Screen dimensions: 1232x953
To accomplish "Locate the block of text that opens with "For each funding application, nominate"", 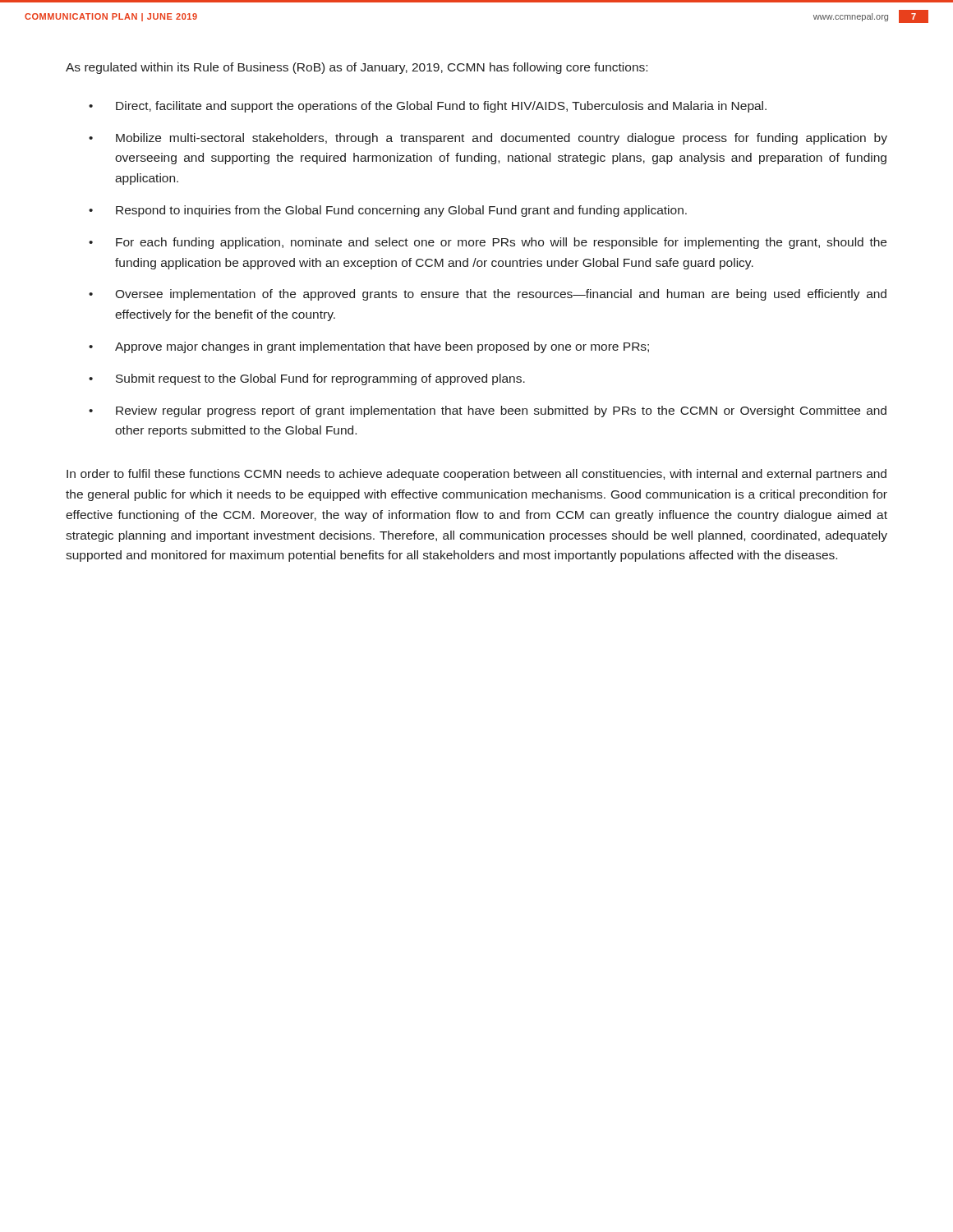I will [x=501, y=252].
